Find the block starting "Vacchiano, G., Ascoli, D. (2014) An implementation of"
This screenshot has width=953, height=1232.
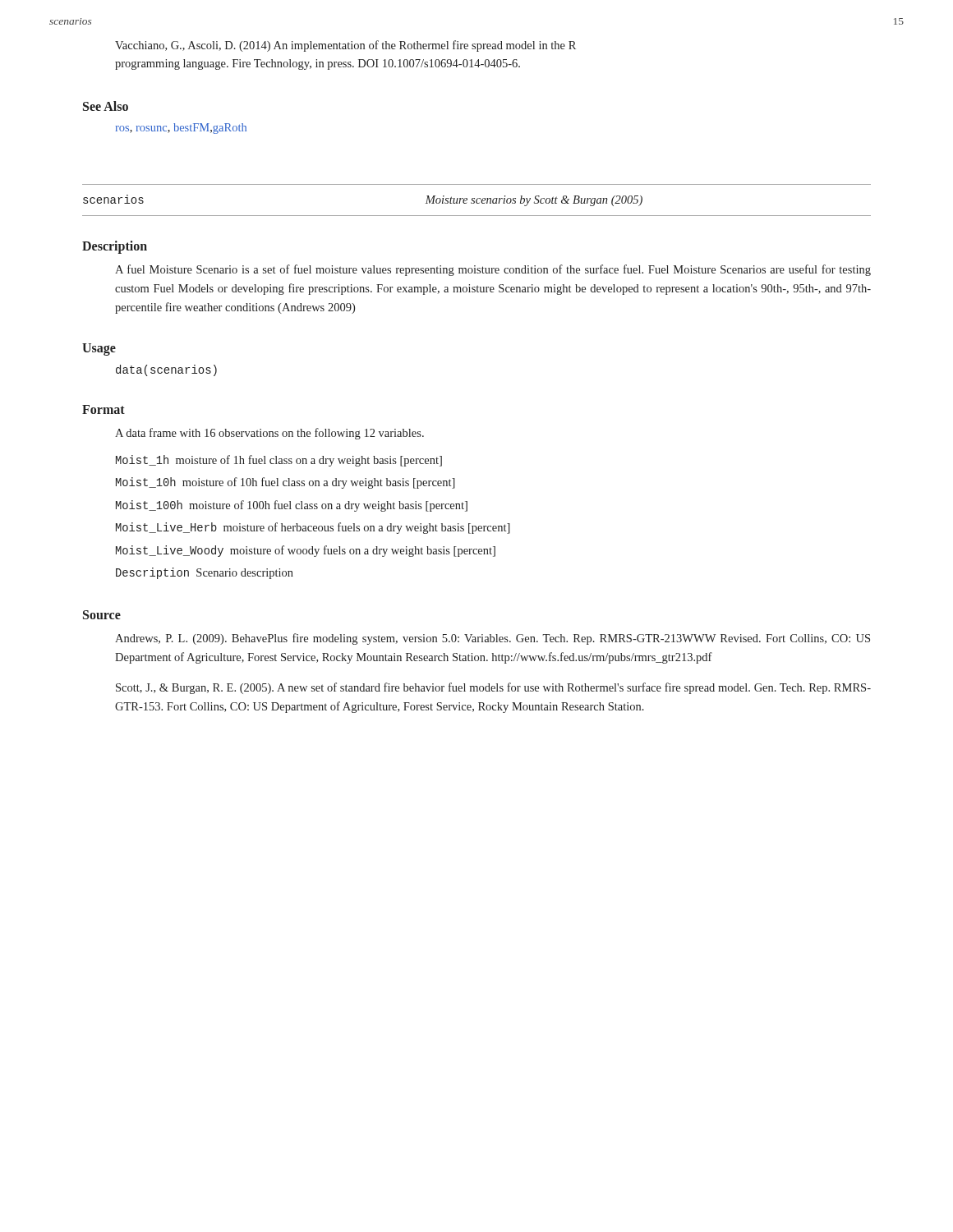(x=346, y=54)
